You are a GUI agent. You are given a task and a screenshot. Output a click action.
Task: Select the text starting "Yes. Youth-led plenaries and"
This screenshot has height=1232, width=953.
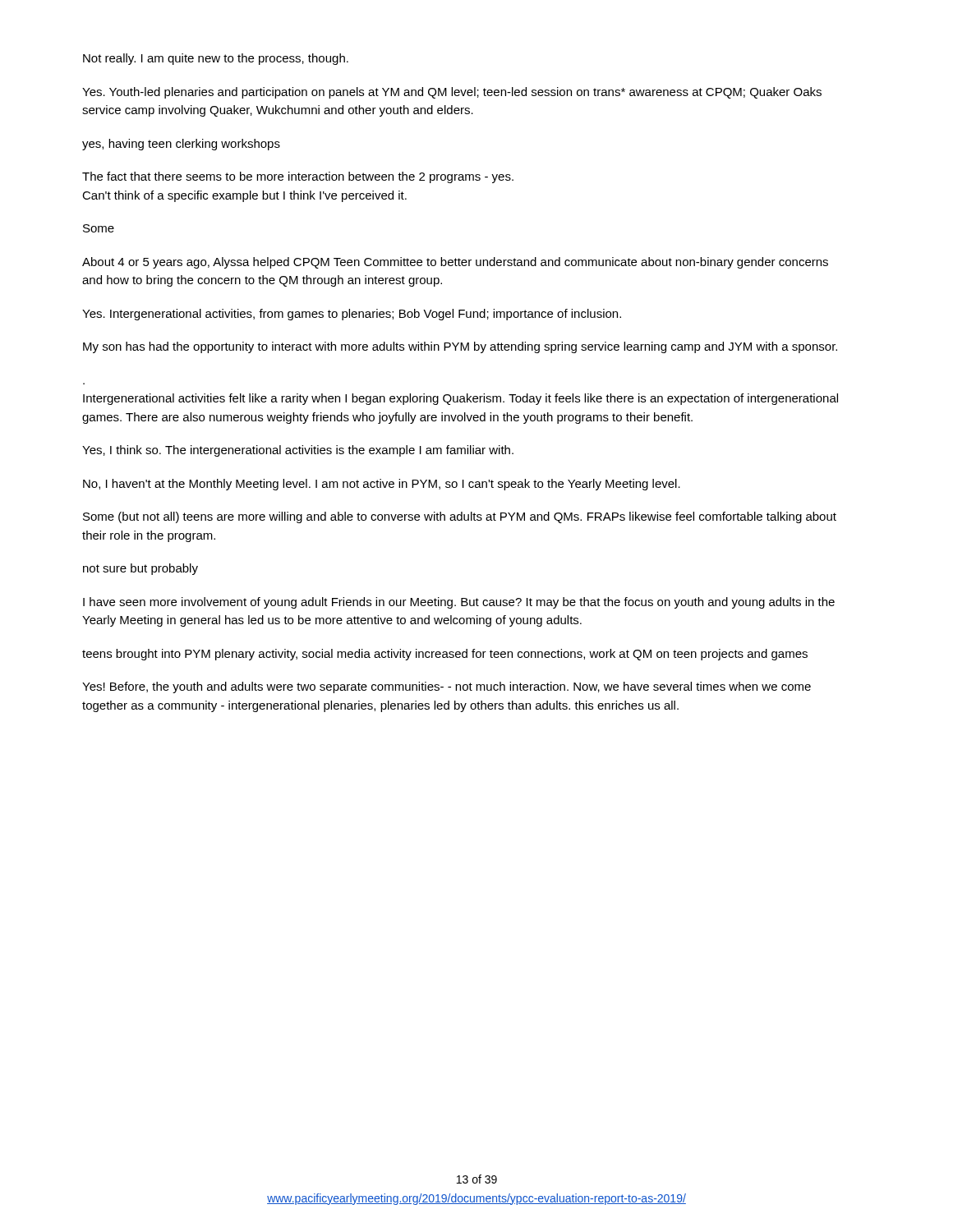[452, 100]
